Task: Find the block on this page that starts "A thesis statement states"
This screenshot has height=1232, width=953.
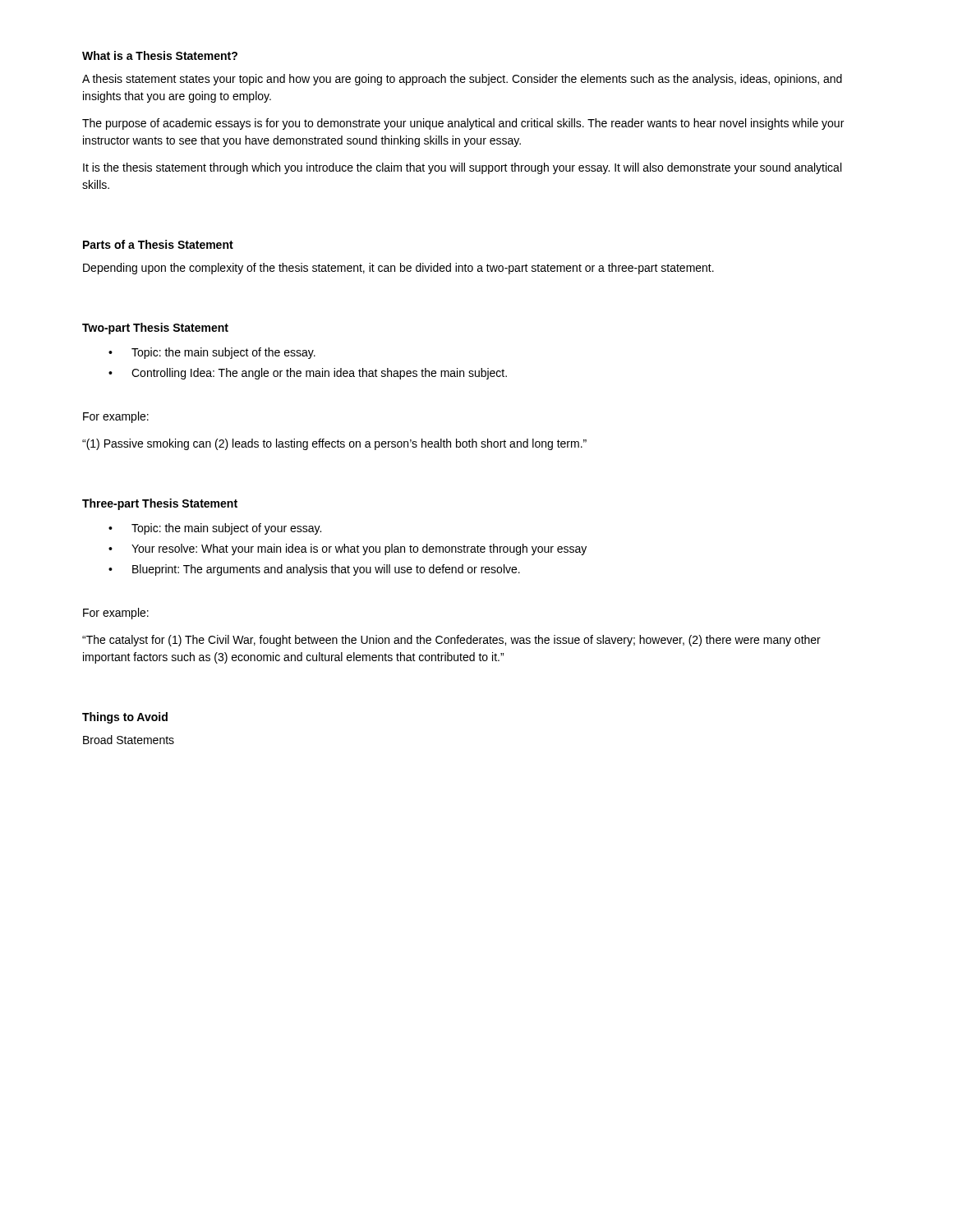Action: coord(462,87)
